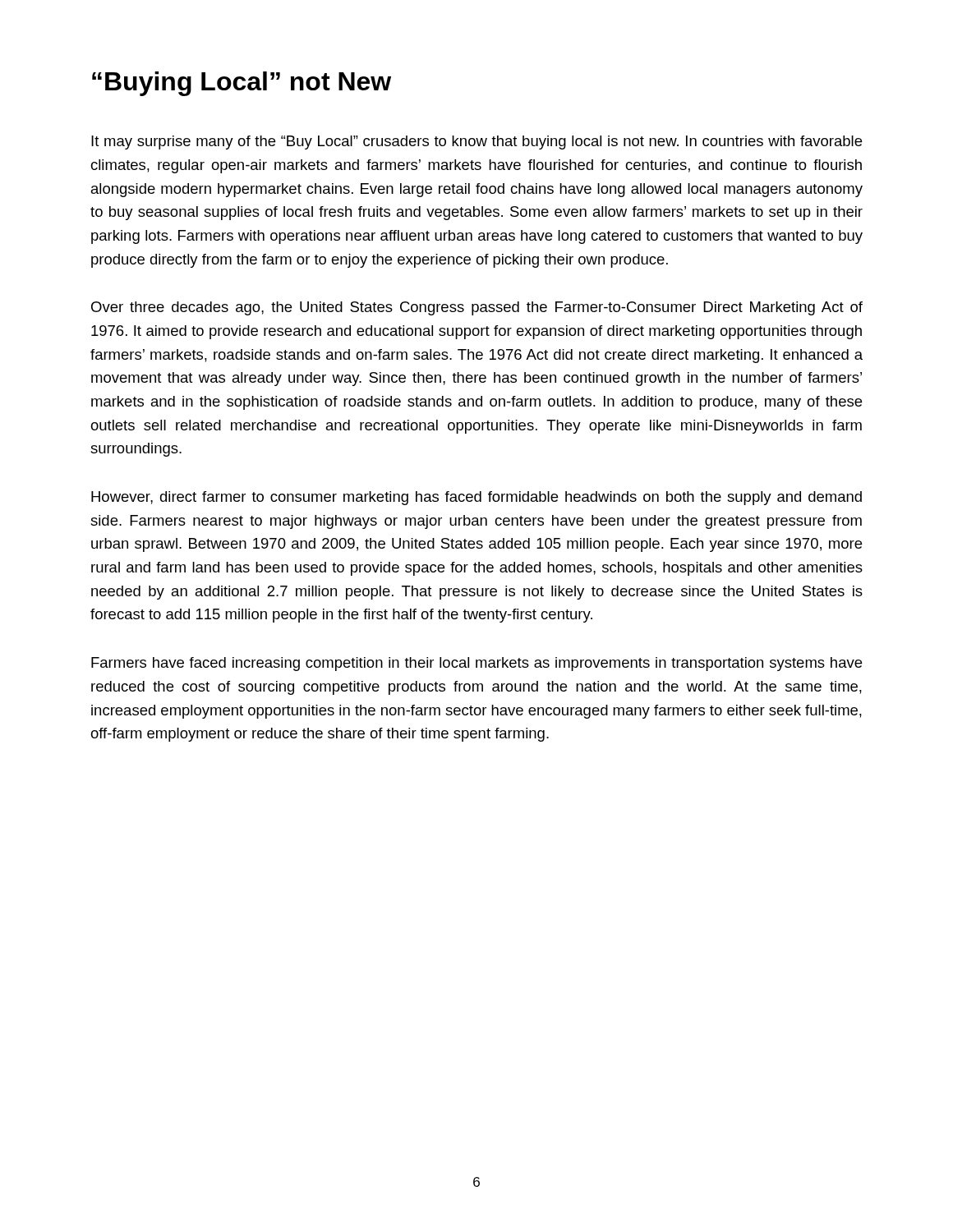
Task: Click on the text block that reads "Over three decades"
Action: (x=476, y=378)
